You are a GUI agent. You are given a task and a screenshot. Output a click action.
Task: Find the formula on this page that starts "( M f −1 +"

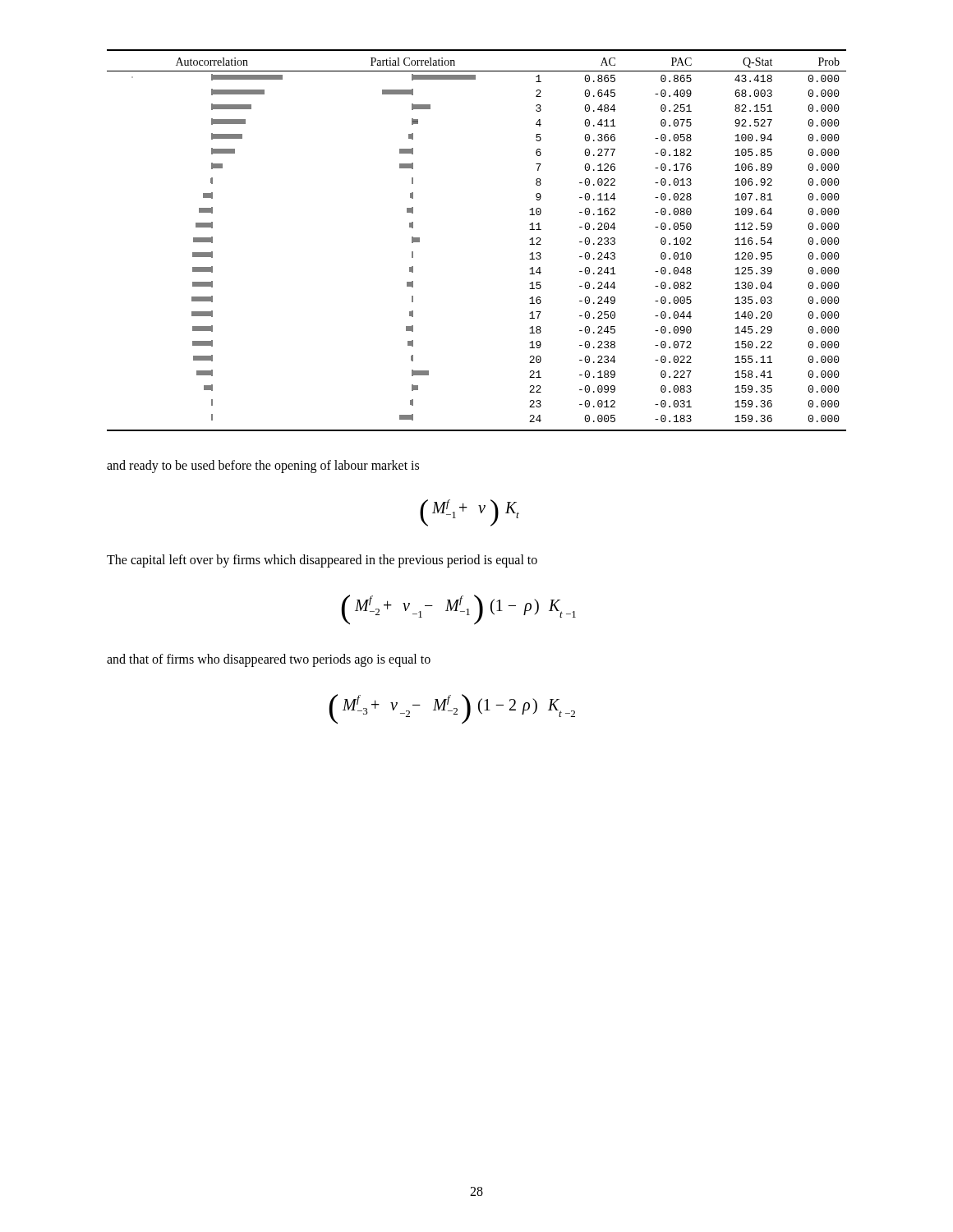(x=476, y=510)
